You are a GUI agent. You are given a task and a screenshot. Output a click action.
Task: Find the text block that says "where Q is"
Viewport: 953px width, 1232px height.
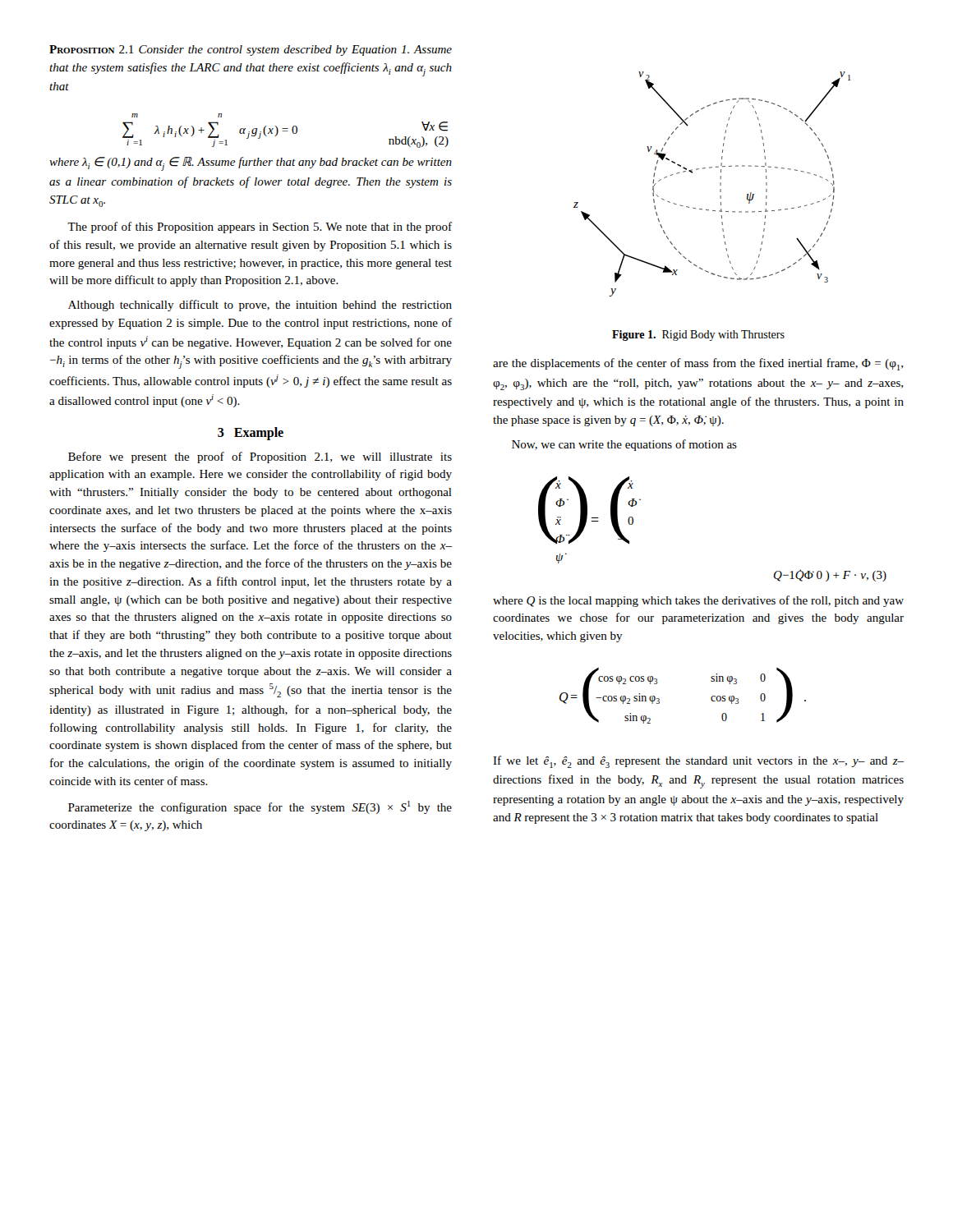pyautogui.click(x=698, y=618)
